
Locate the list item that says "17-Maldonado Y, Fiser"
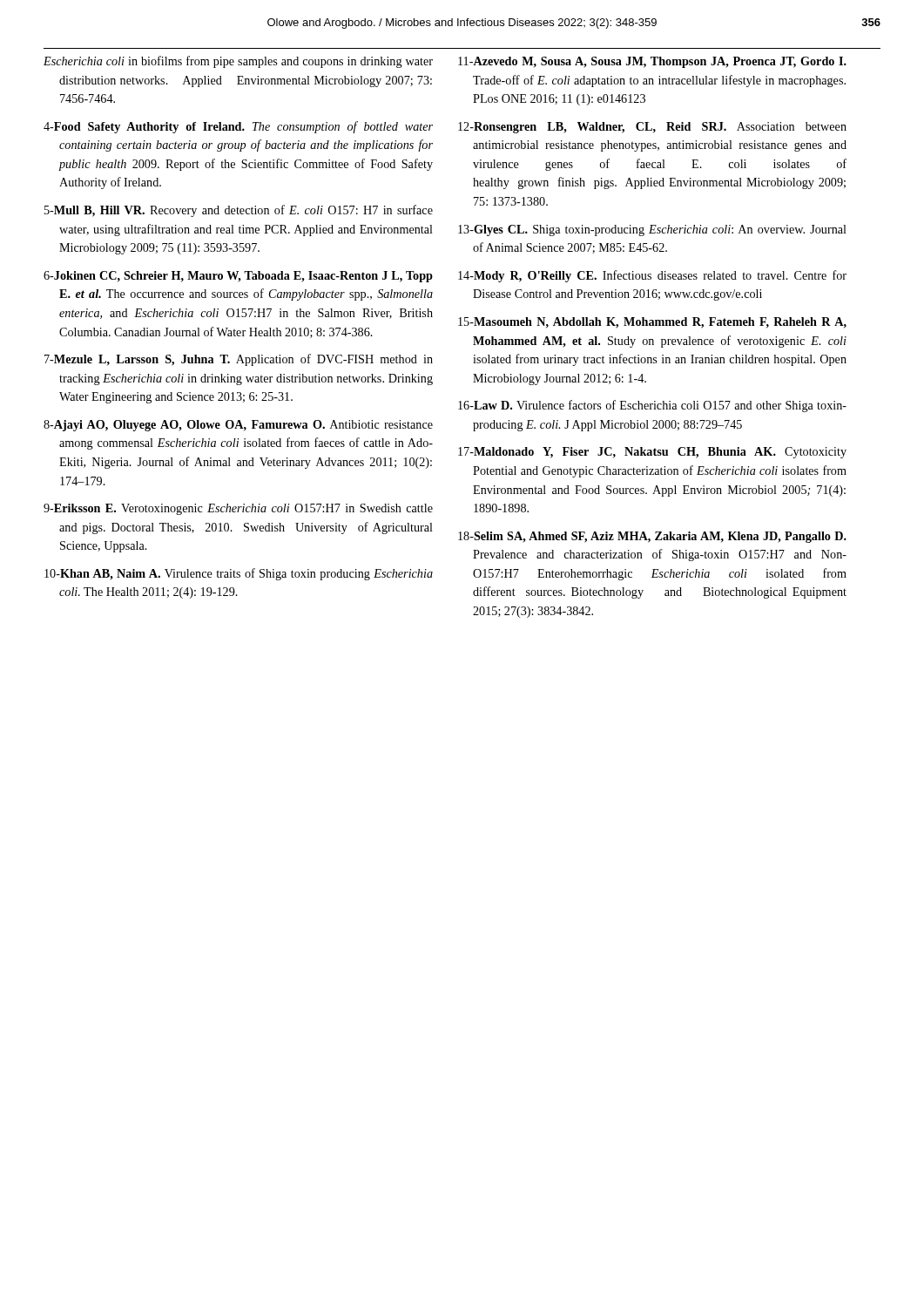652,481
